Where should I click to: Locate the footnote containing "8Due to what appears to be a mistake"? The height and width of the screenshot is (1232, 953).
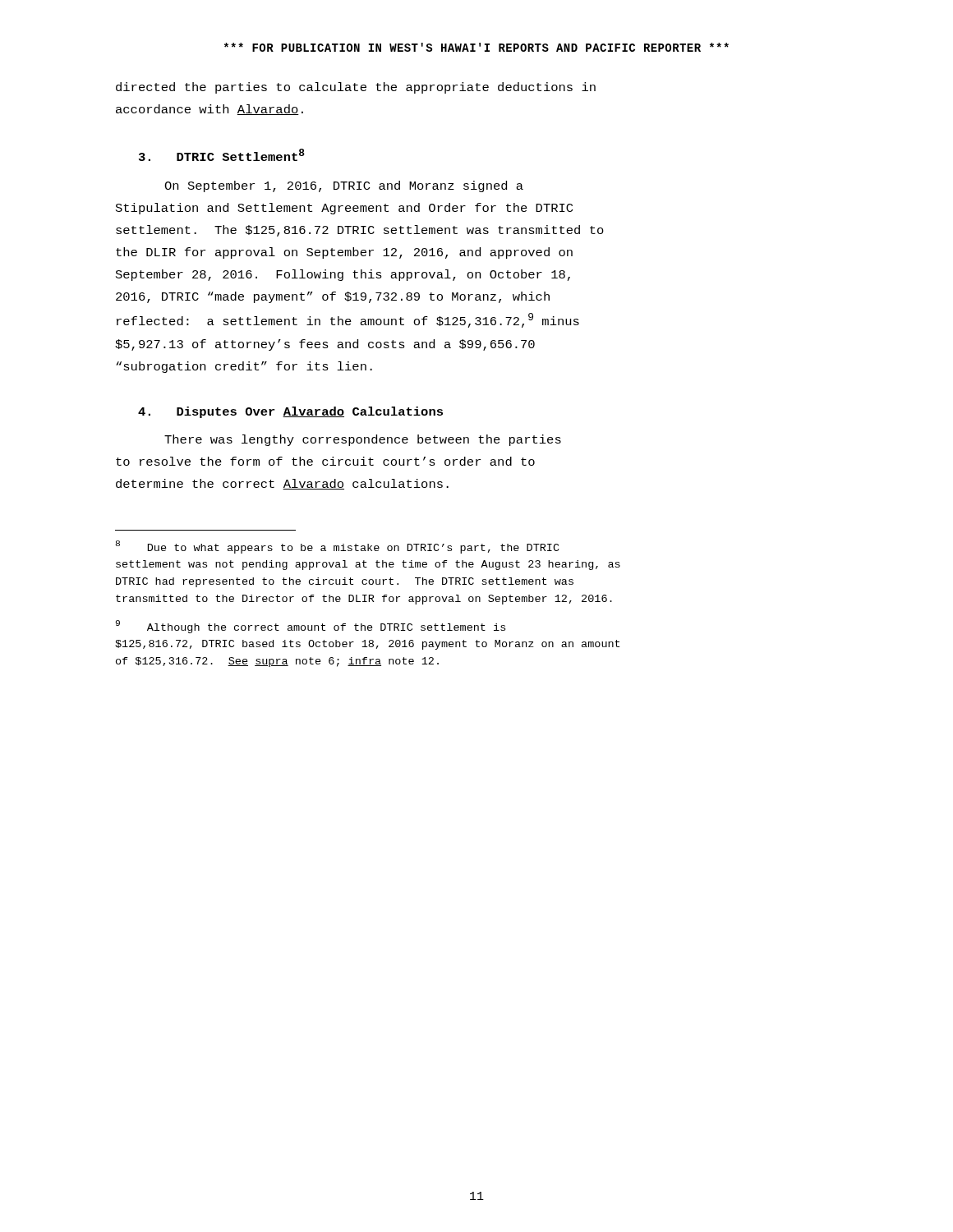coord(368,572)
